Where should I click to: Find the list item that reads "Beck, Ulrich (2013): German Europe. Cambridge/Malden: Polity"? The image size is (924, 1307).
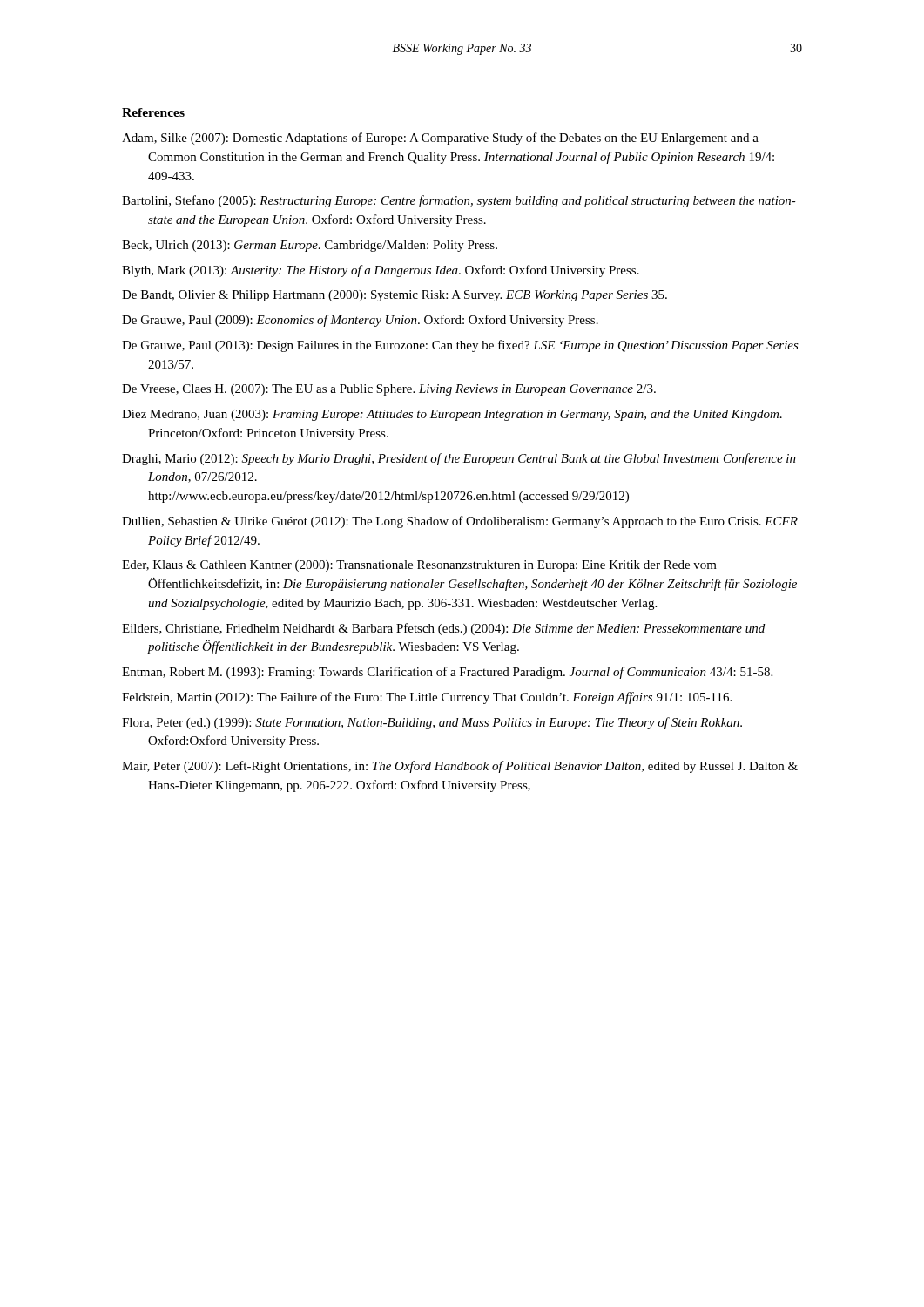pyautogui.click(x=310, y=245)
